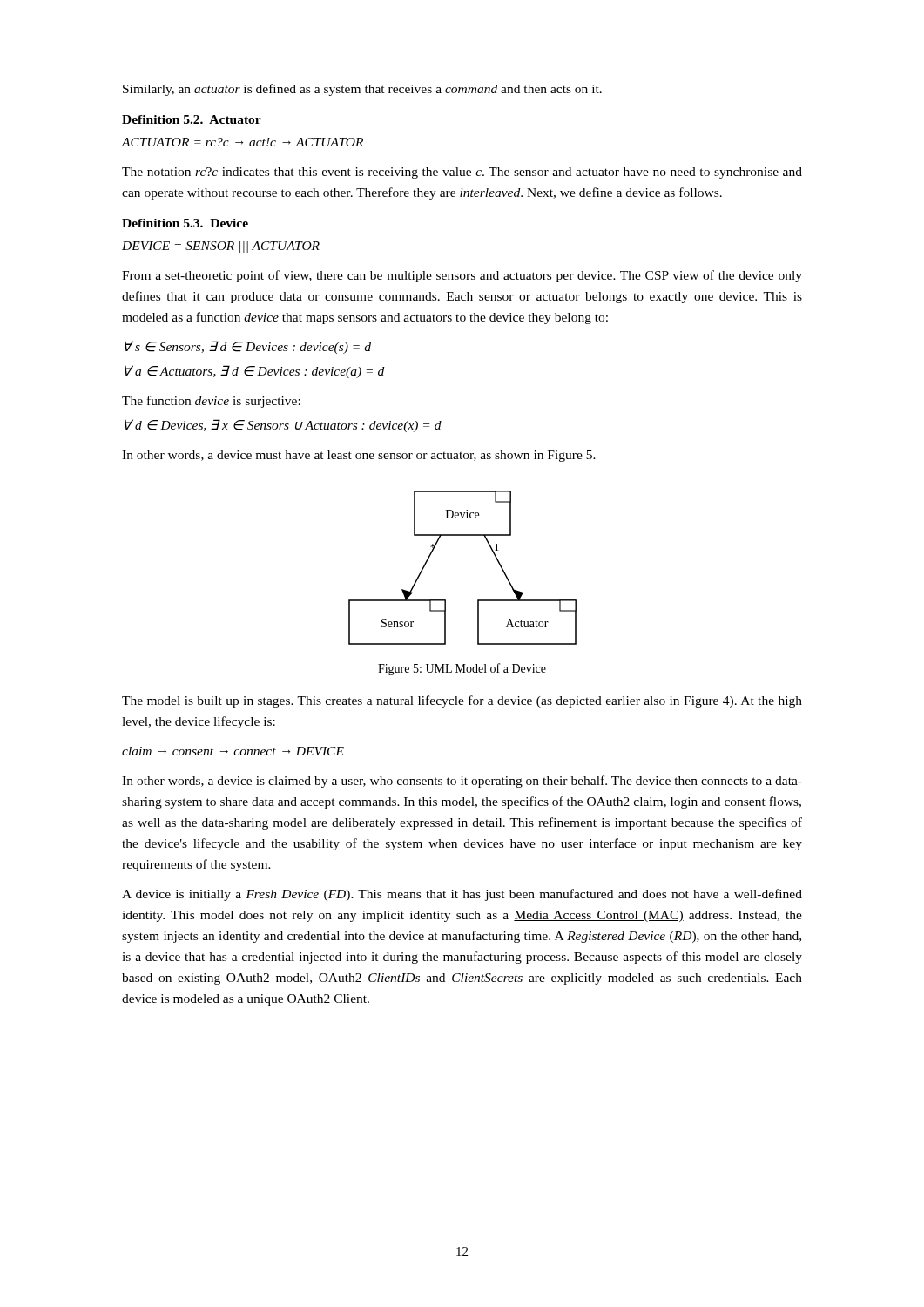Click on the text block with the text "The function device"
Image resolution: width=924 pixels, height=1307 pixels.
point(211,402)
